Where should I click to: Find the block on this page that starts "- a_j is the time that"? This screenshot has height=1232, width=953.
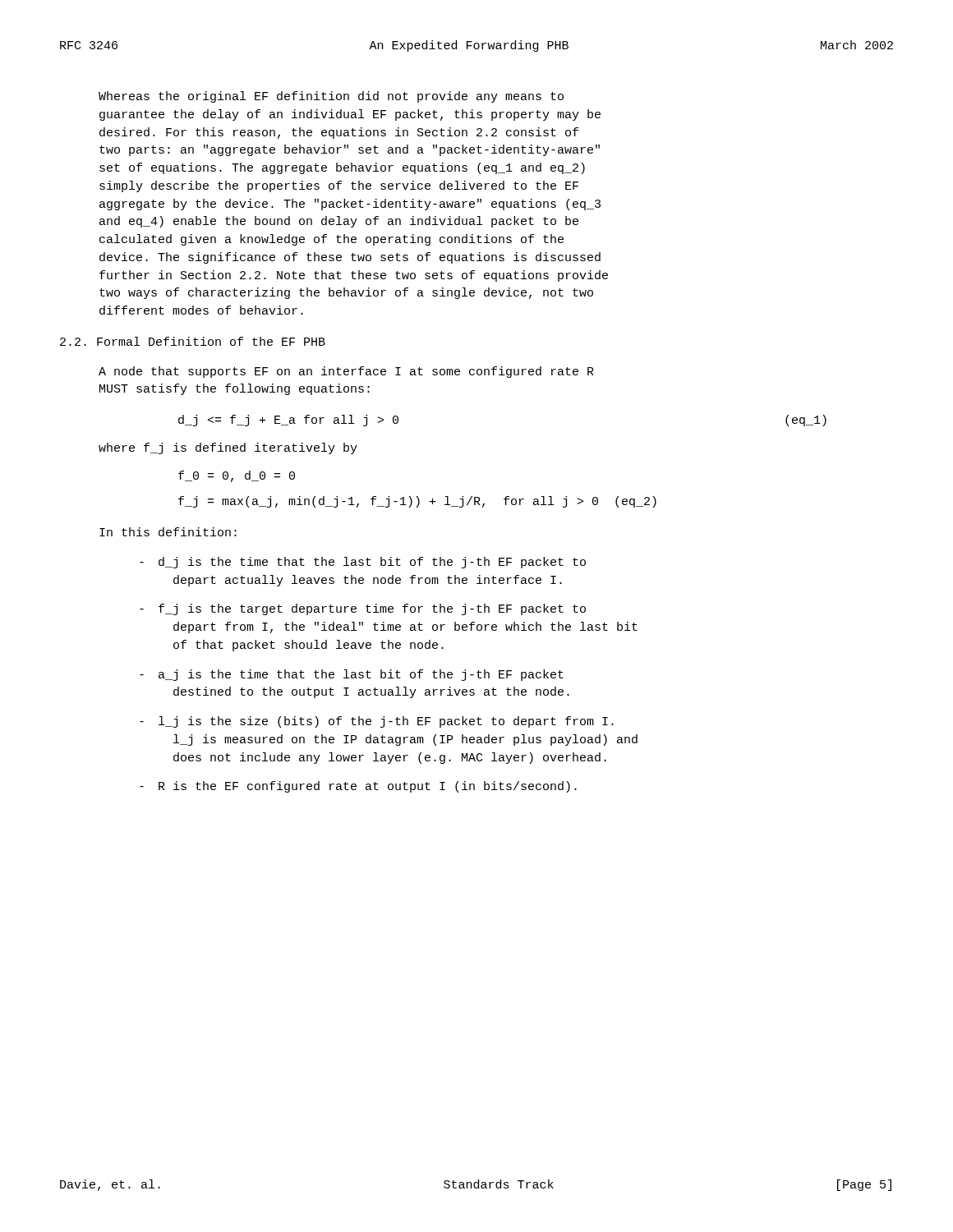point(516,684)
